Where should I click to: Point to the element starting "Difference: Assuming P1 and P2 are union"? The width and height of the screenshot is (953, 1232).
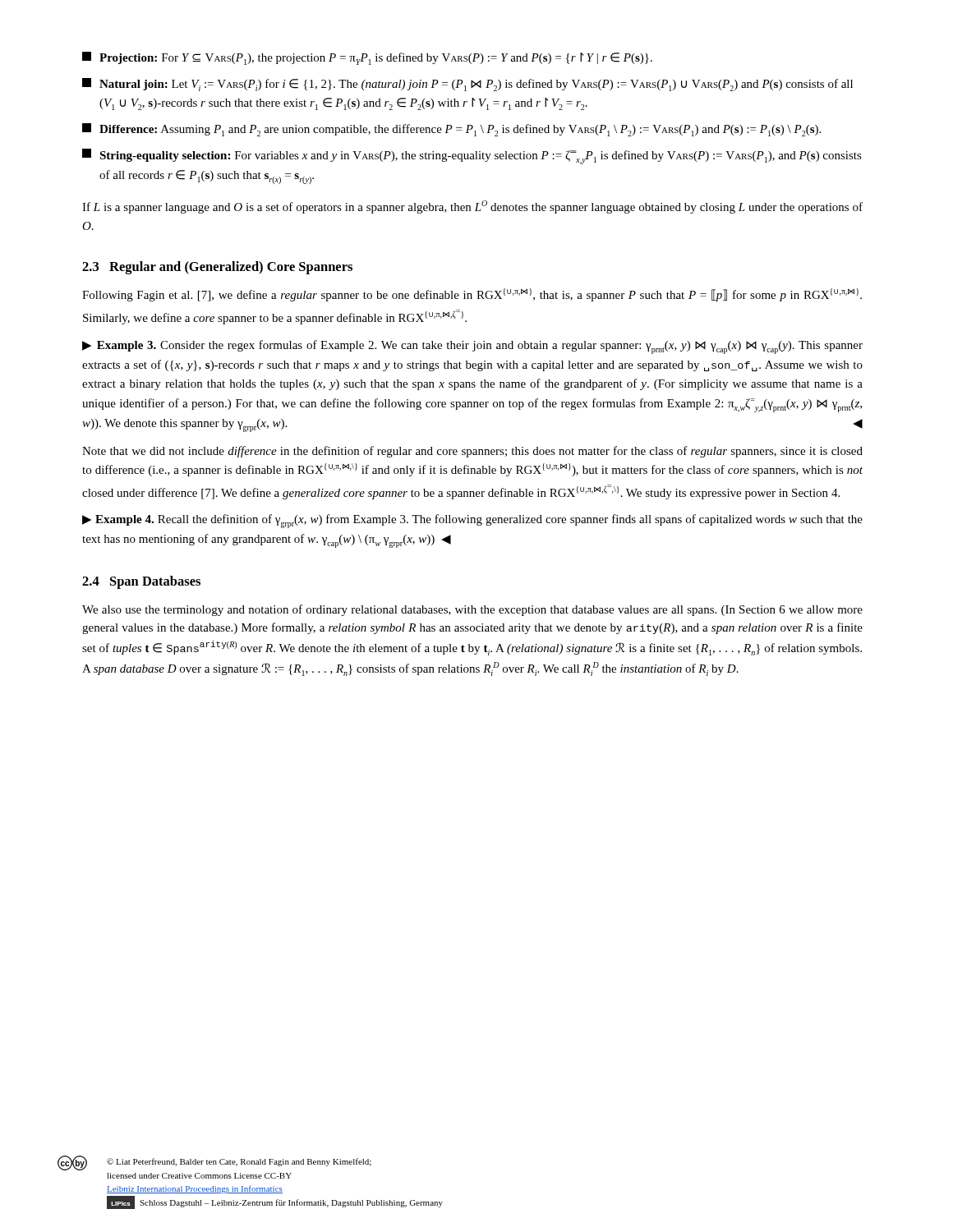click(472, 130)
